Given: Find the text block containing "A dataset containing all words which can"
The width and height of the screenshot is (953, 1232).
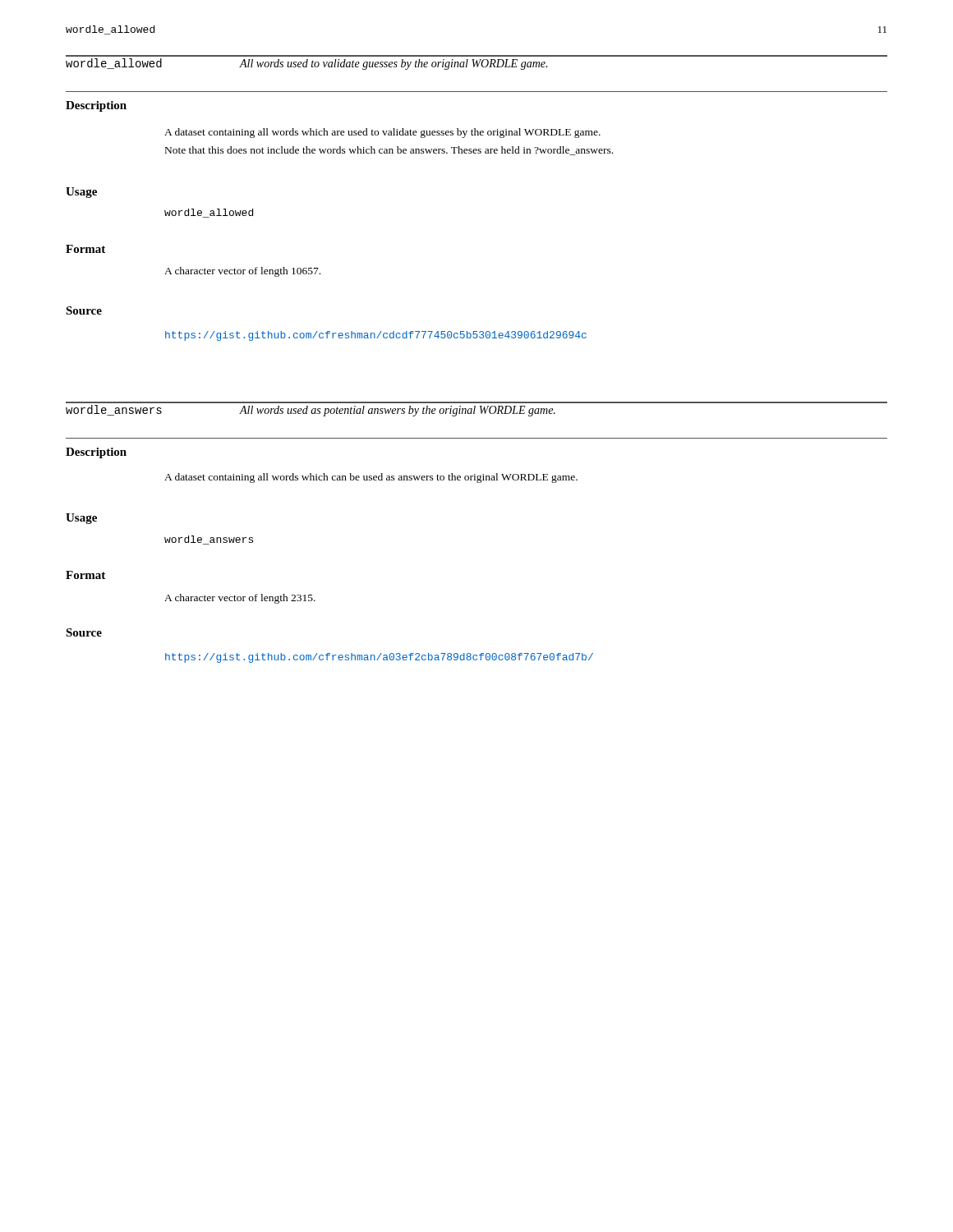Looking at the screenshot, I should pos(371,477).
